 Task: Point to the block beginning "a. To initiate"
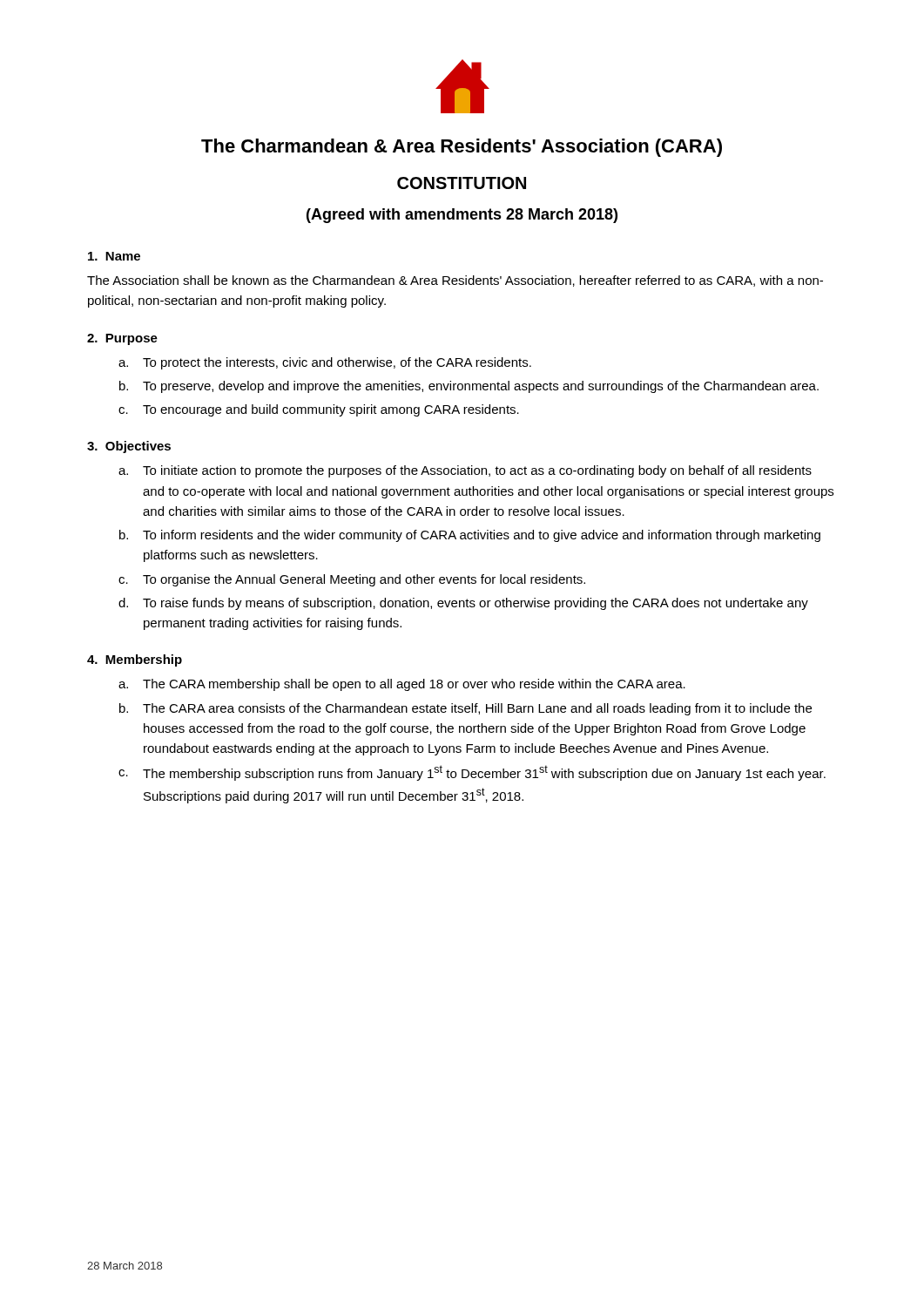coord(478,491)
